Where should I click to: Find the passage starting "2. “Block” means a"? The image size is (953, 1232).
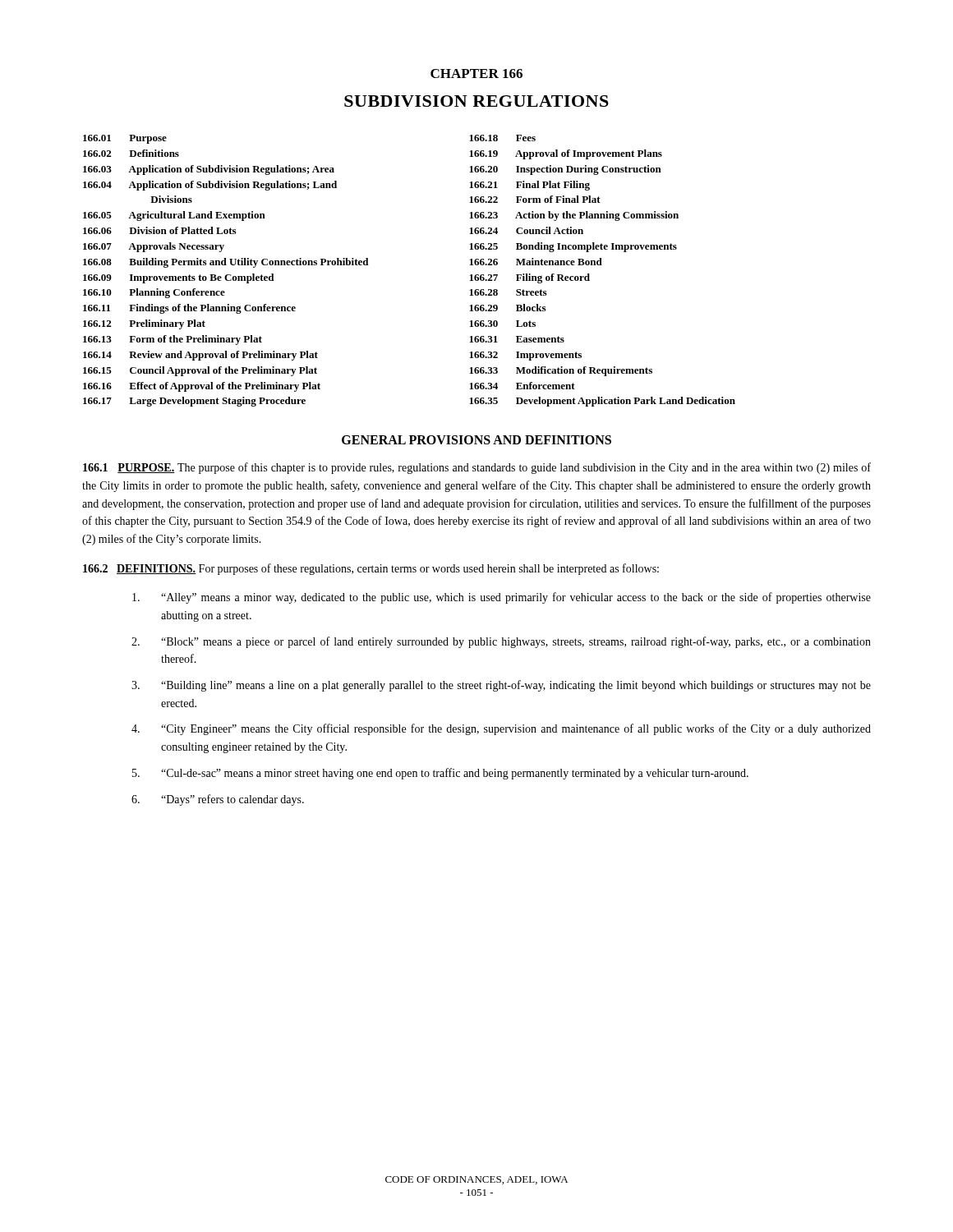[x=501, y=651]
